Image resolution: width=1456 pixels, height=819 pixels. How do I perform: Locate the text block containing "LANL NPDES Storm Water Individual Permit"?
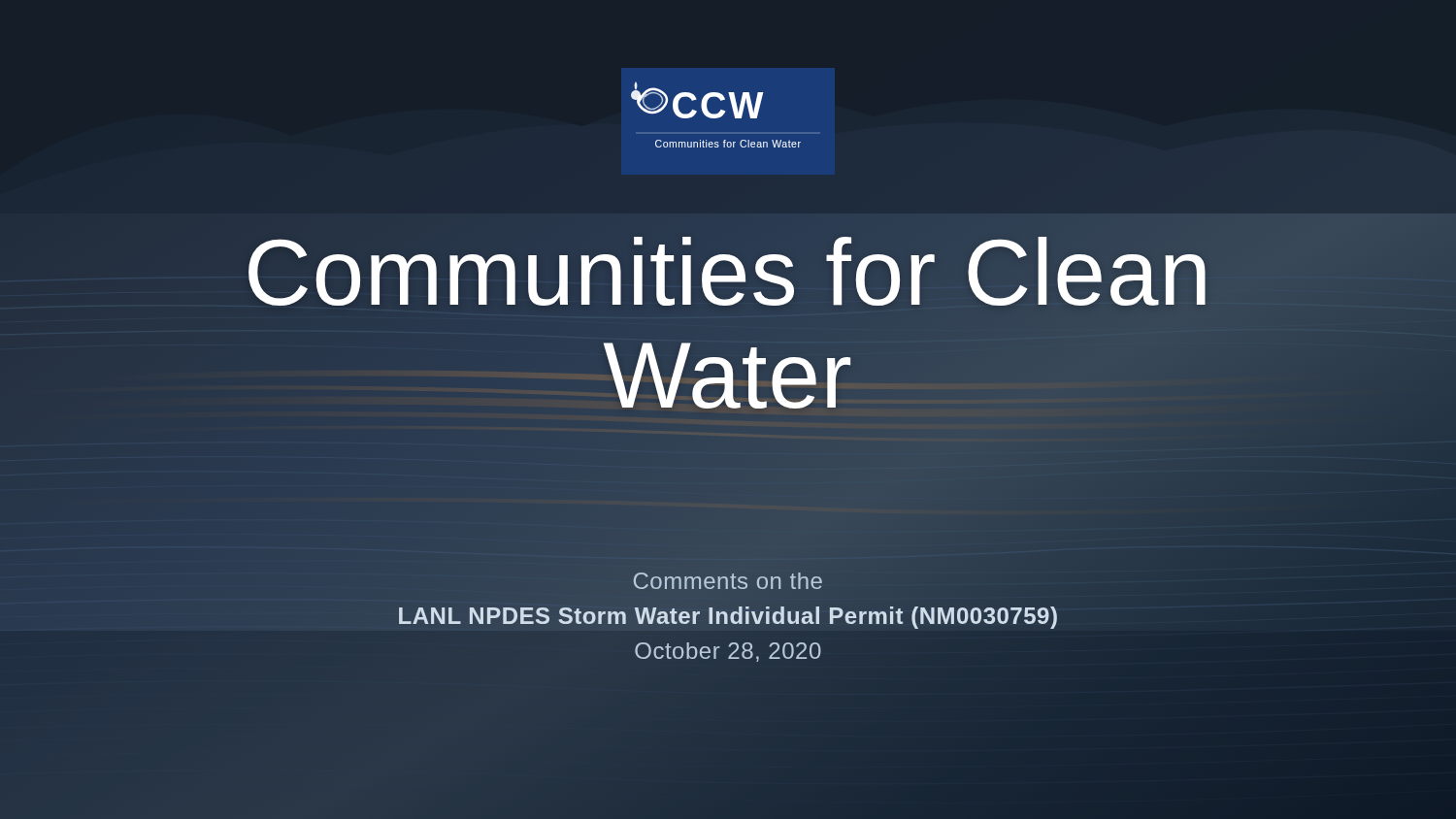[728, 616]
